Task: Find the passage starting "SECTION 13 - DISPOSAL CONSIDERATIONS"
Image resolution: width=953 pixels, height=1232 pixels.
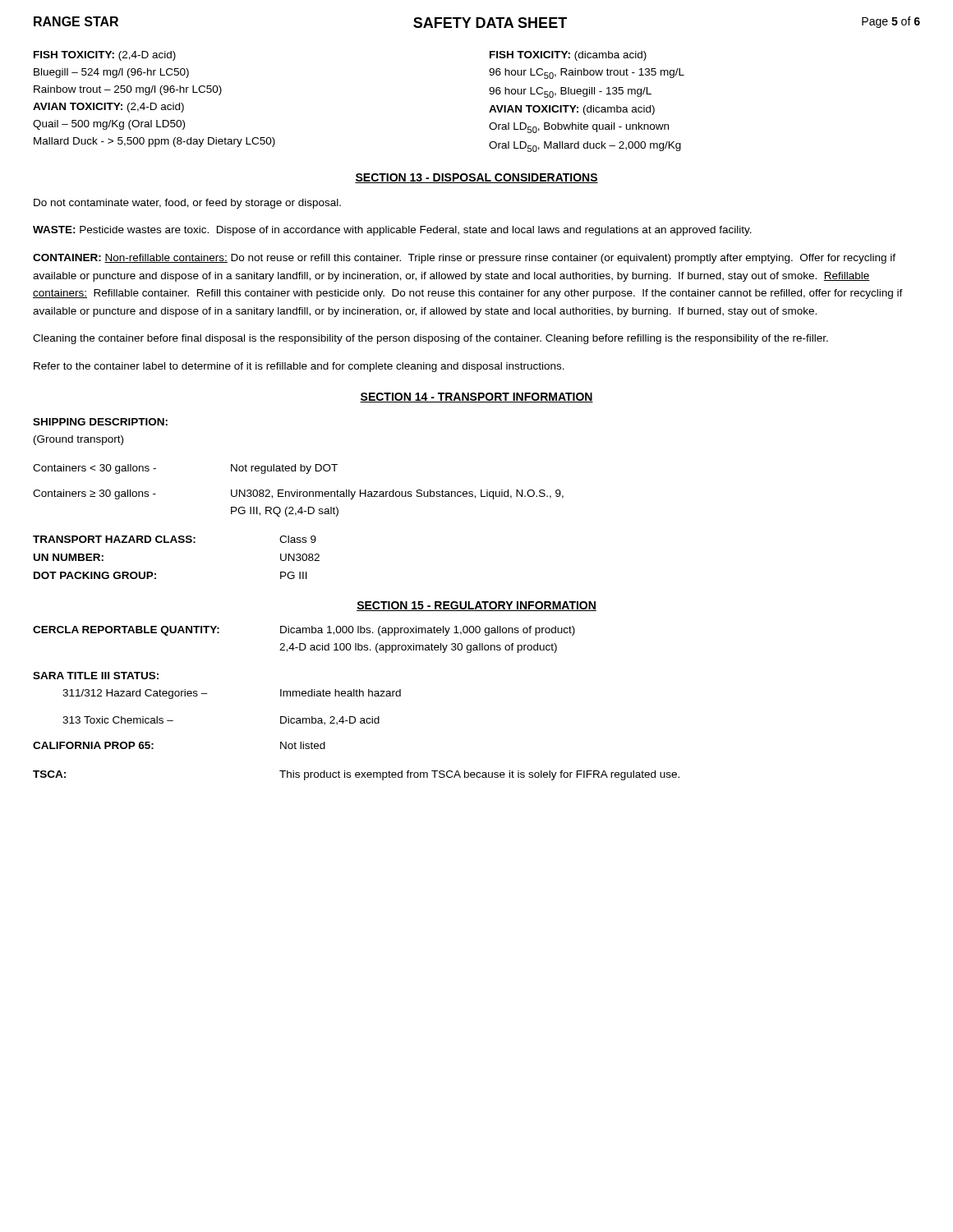Action: click(x=476, y=177)
